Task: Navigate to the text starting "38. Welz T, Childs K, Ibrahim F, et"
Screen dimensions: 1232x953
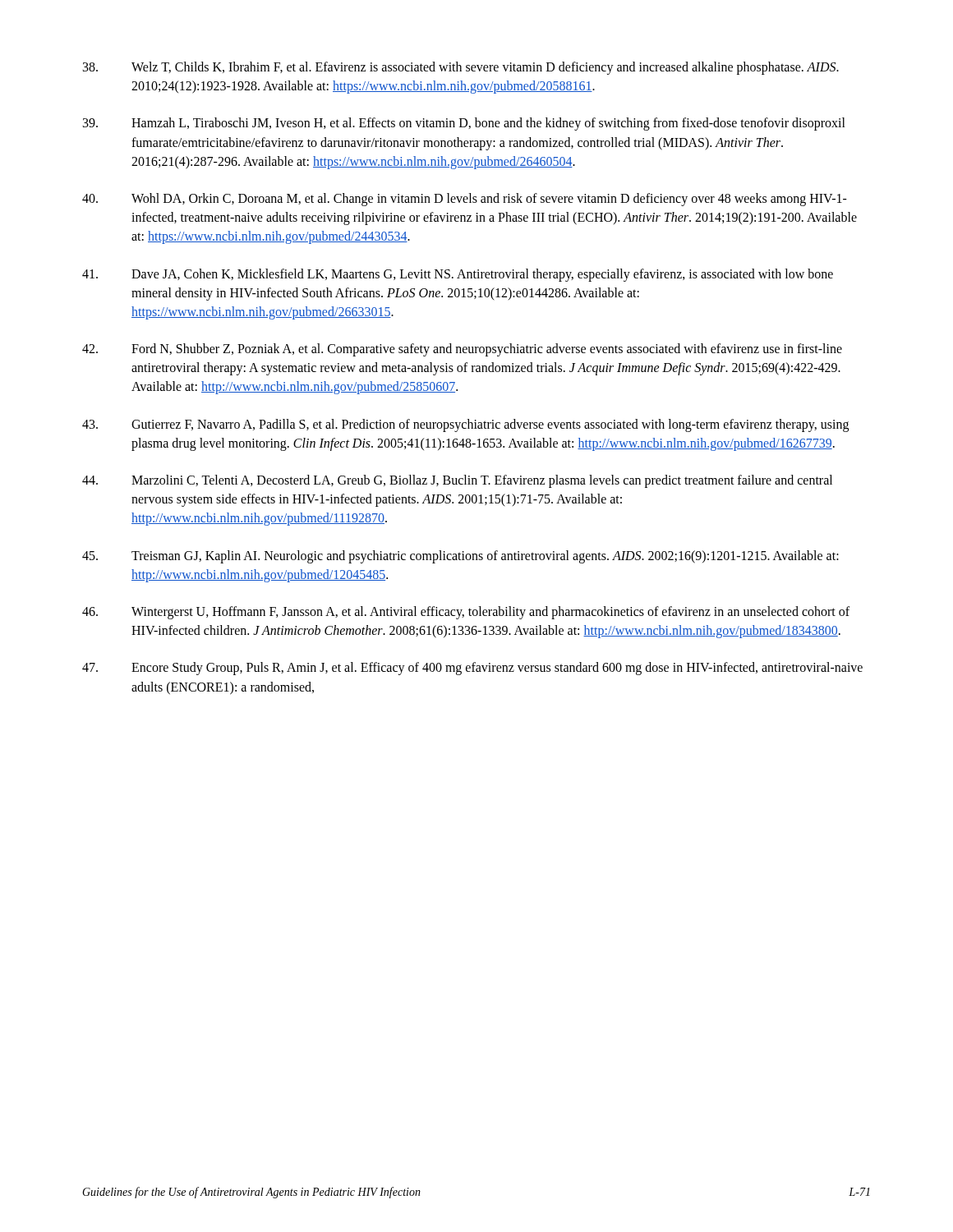Action: [x=476, y=77]
